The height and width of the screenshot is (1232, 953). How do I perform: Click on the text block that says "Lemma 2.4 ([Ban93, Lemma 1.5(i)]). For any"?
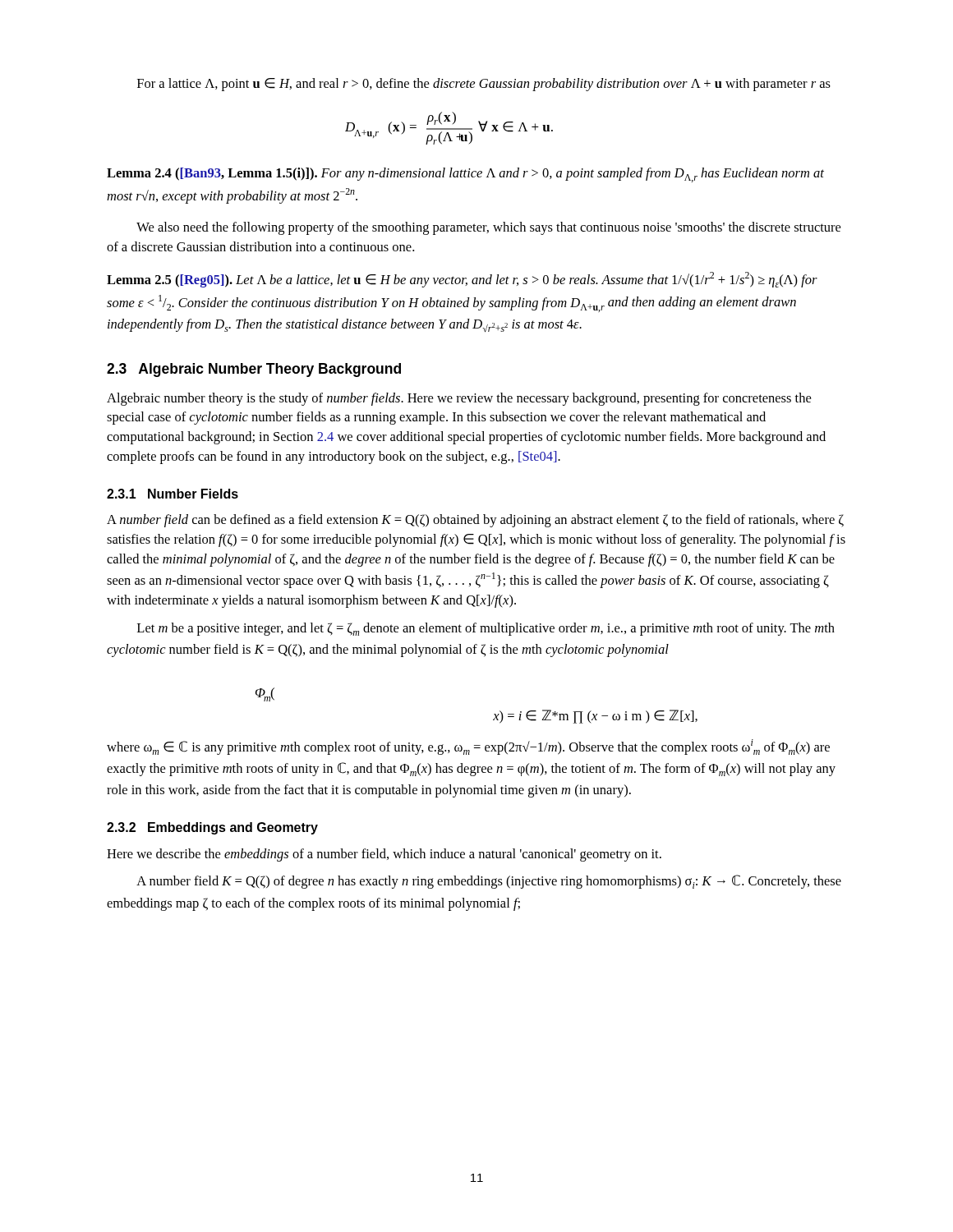coord(476,185)
